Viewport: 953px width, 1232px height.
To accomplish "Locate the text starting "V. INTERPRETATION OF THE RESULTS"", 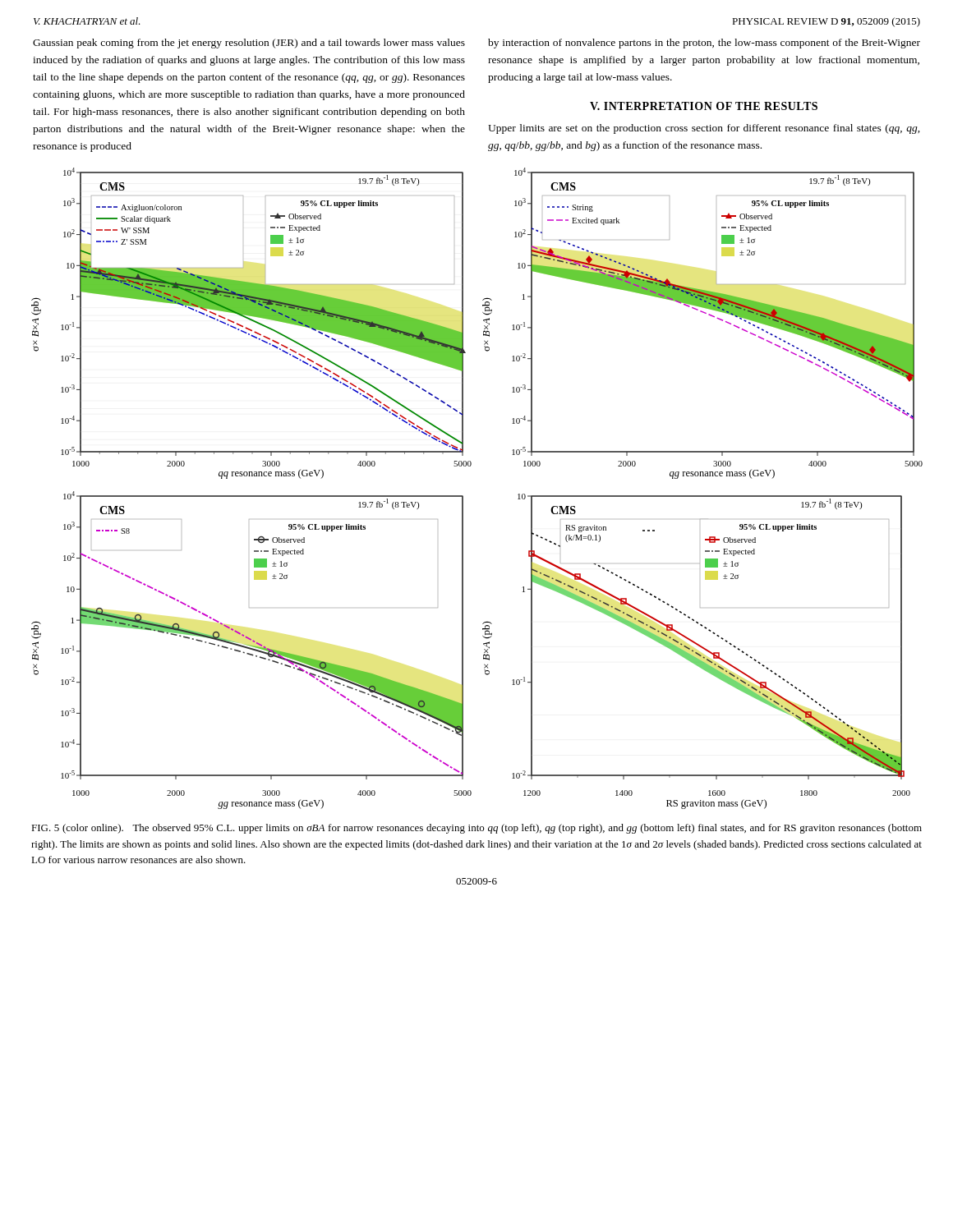I will click(x=704, y=106).
